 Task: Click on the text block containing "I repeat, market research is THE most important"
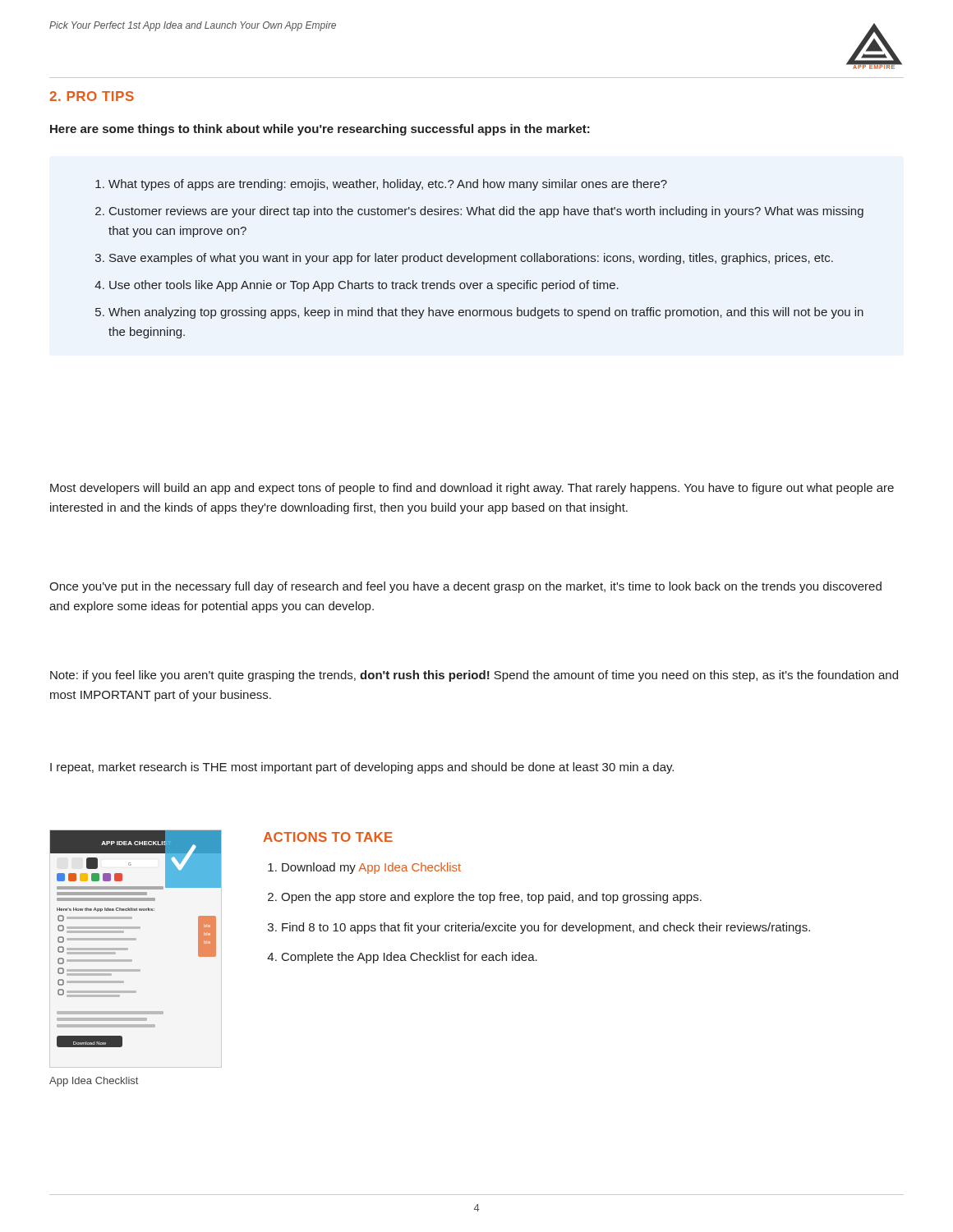(476, 767)
